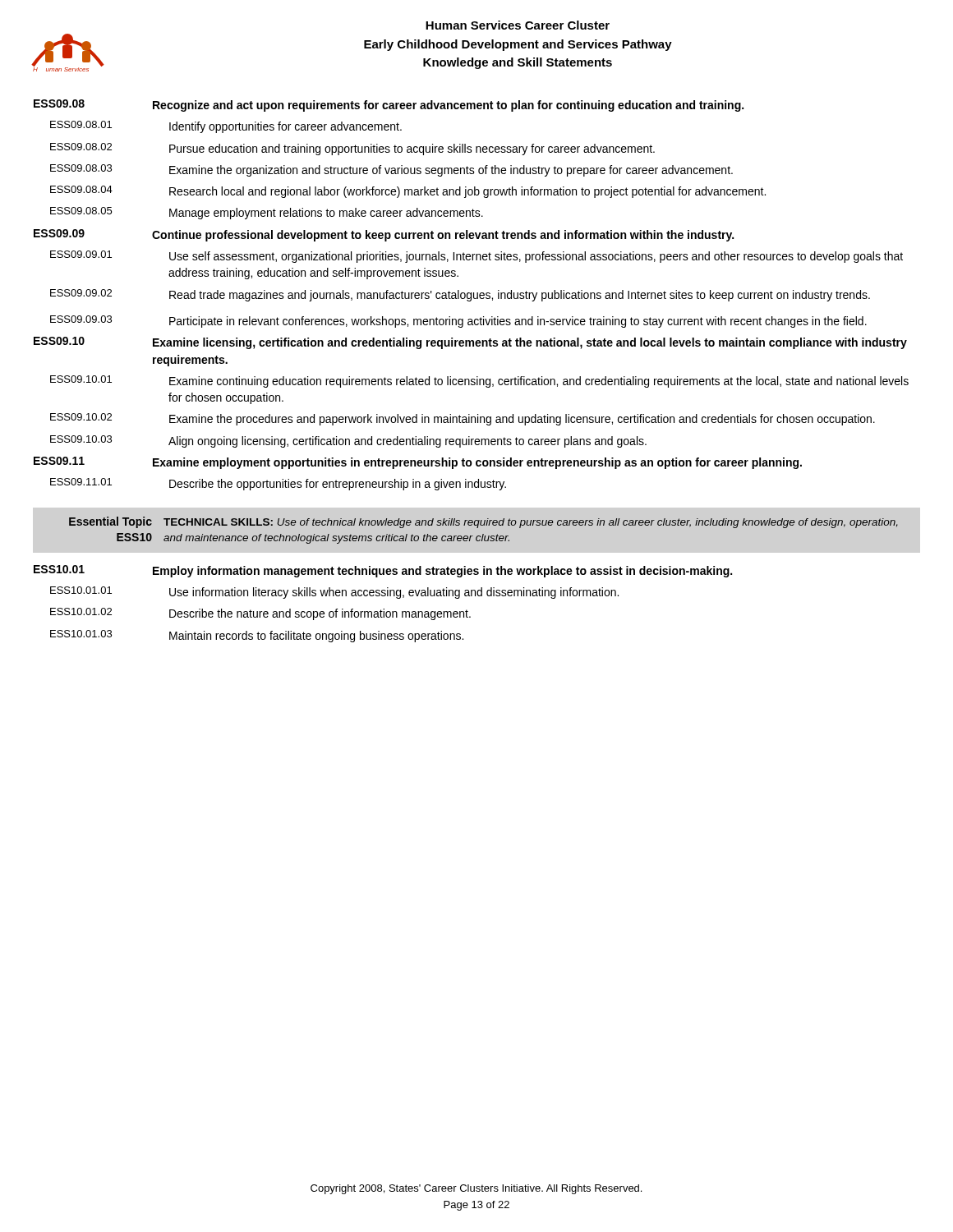Viewport: 953px width, 1232px height.
Task: Select the block starting "ESS09.08.04 Research local and regional"
Action: (x=476, y=192)
